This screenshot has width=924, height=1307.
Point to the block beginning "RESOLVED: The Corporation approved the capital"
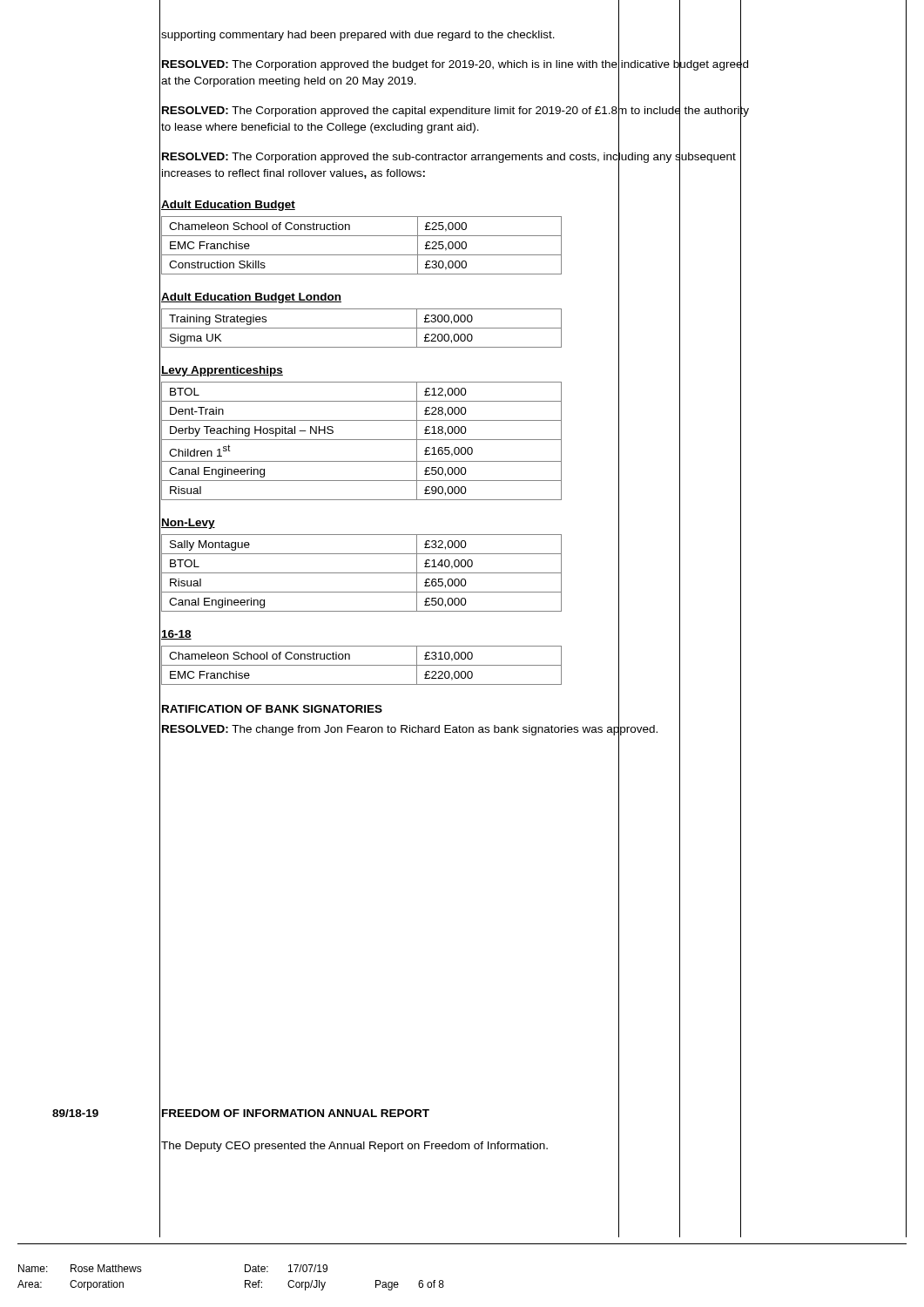click(457, 119)
